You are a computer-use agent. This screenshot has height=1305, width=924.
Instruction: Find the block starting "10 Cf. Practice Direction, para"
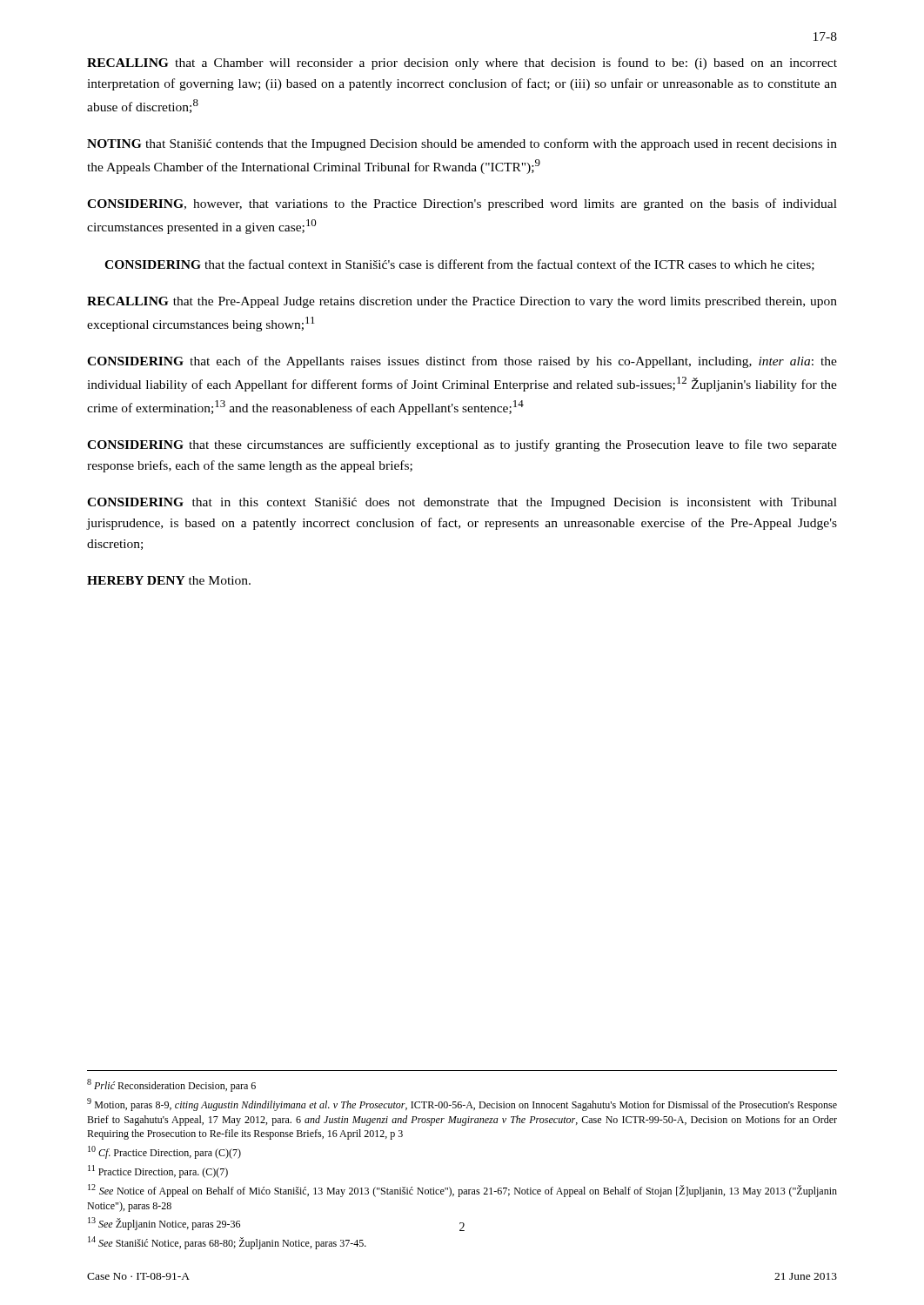pos(164,1152)
